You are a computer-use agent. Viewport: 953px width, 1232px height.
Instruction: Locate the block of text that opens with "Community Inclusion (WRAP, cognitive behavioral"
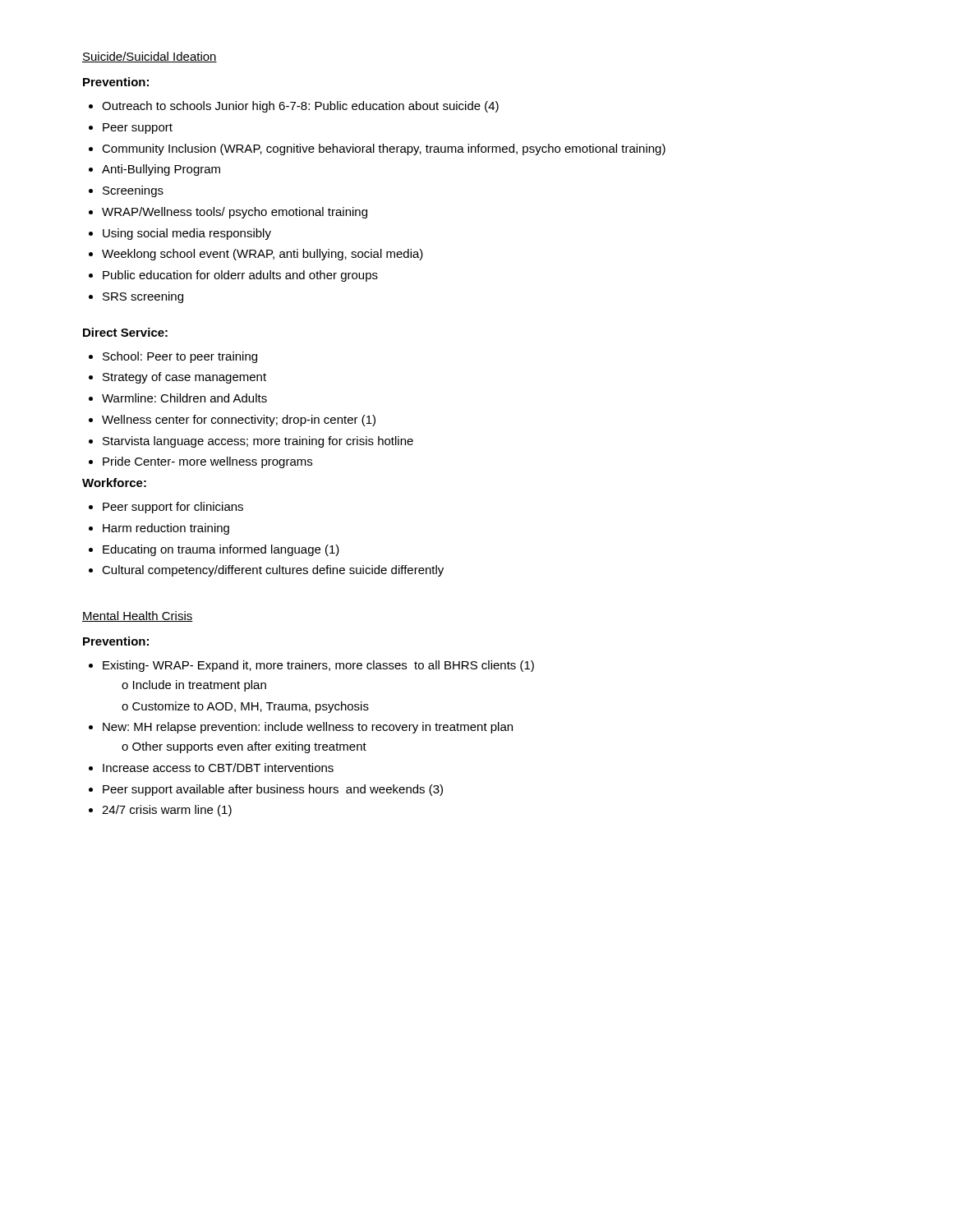431,148
